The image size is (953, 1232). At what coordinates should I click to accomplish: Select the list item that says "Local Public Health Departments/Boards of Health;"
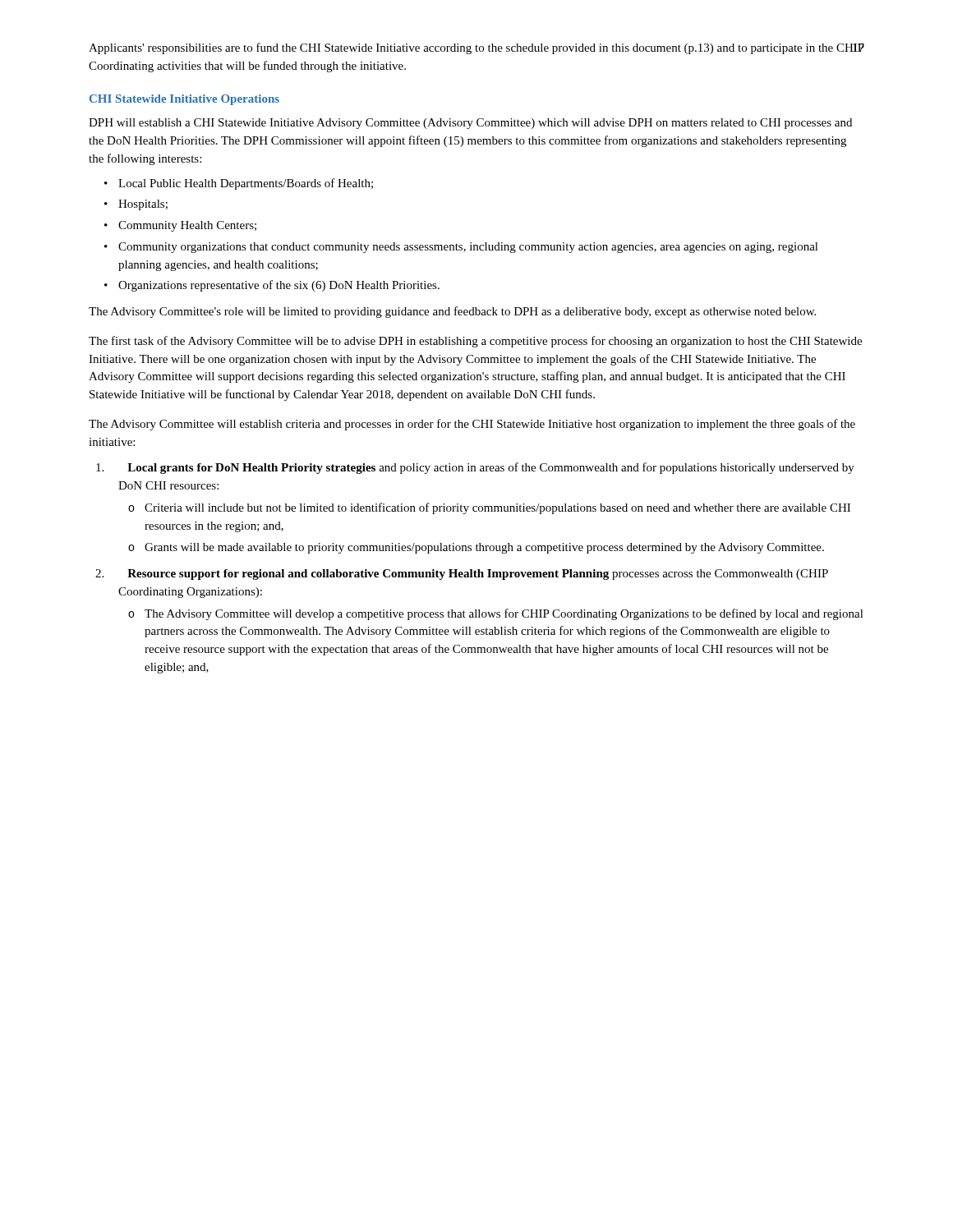pyautogui.click(x=246, y=183)
